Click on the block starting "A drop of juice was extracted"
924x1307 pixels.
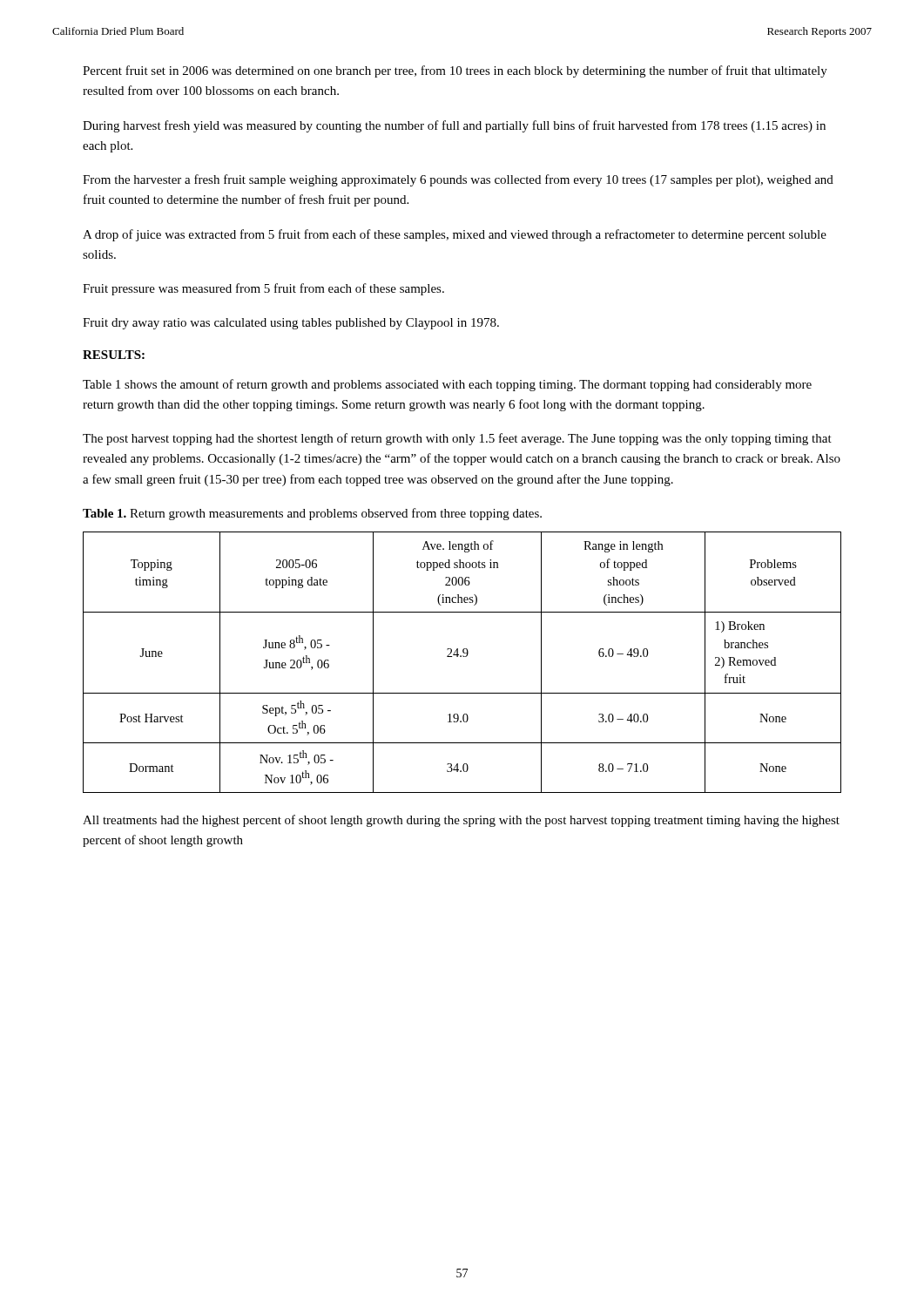point(455,244)
